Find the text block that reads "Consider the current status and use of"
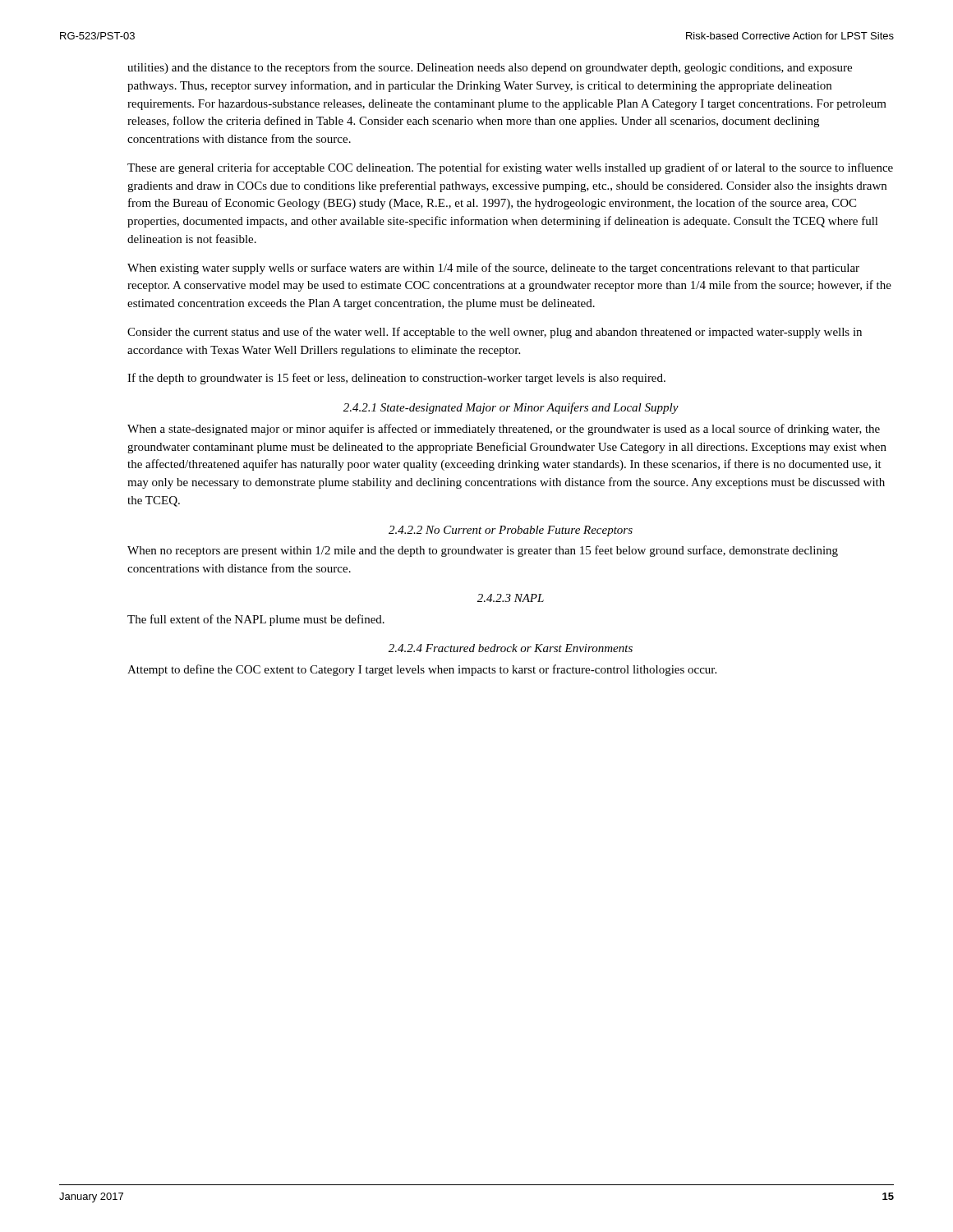Image resolution: width=953 pixels, height=1232 pixels. (495, 341)
